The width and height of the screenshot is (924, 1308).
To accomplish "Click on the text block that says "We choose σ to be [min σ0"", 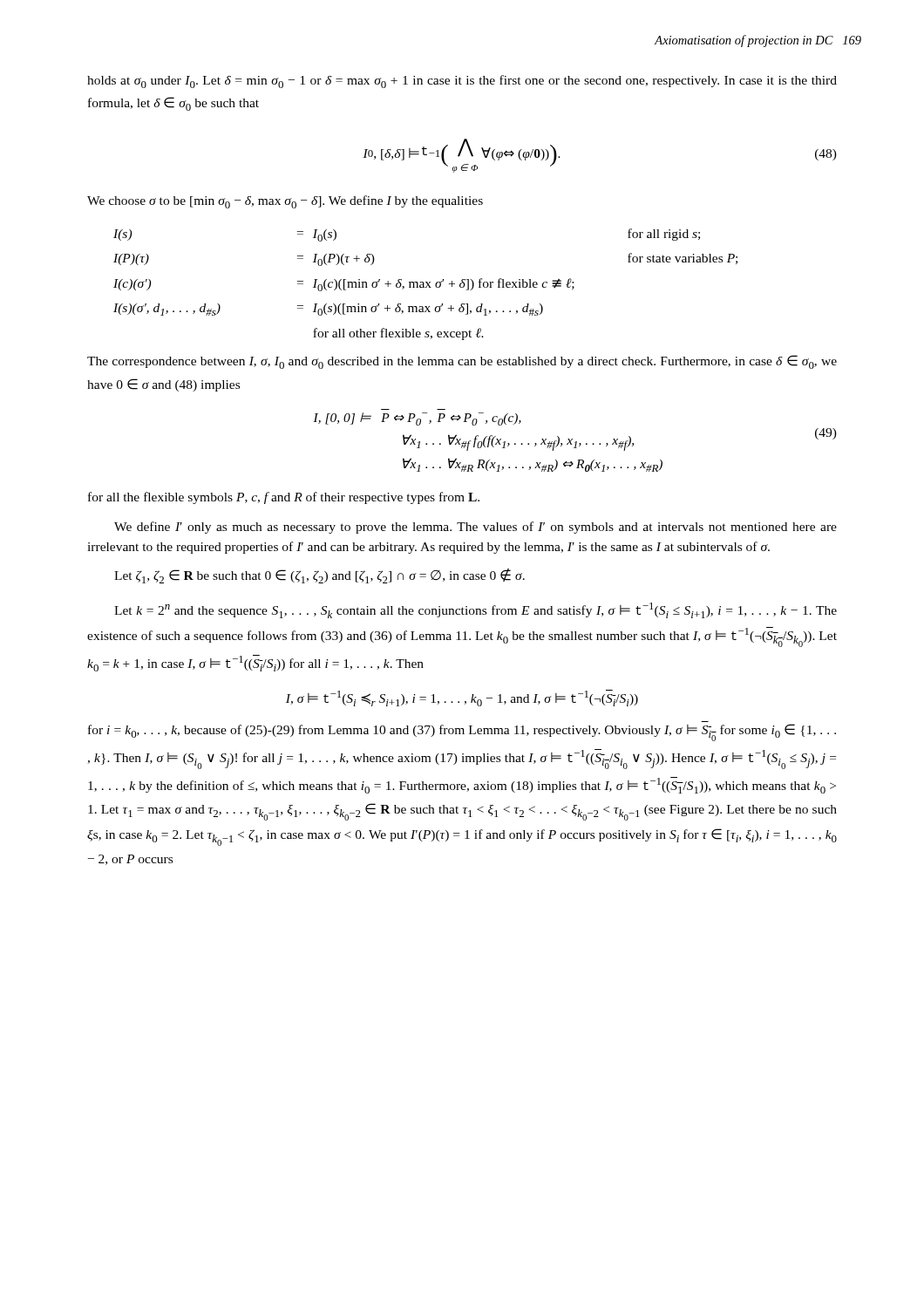I will point(462,202).
